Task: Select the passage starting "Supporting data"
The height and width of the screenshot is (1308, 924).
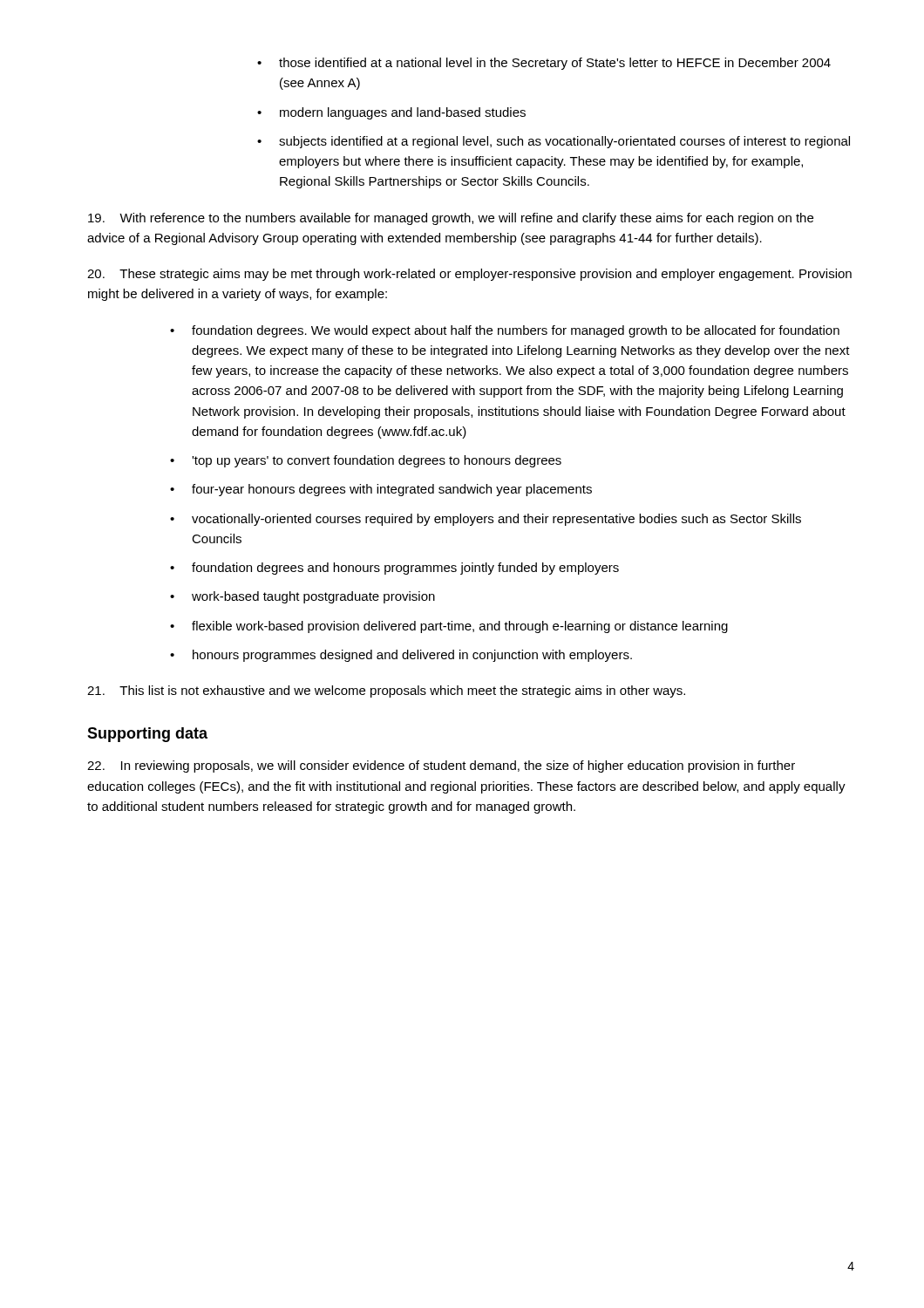Action: pos(147,734)
